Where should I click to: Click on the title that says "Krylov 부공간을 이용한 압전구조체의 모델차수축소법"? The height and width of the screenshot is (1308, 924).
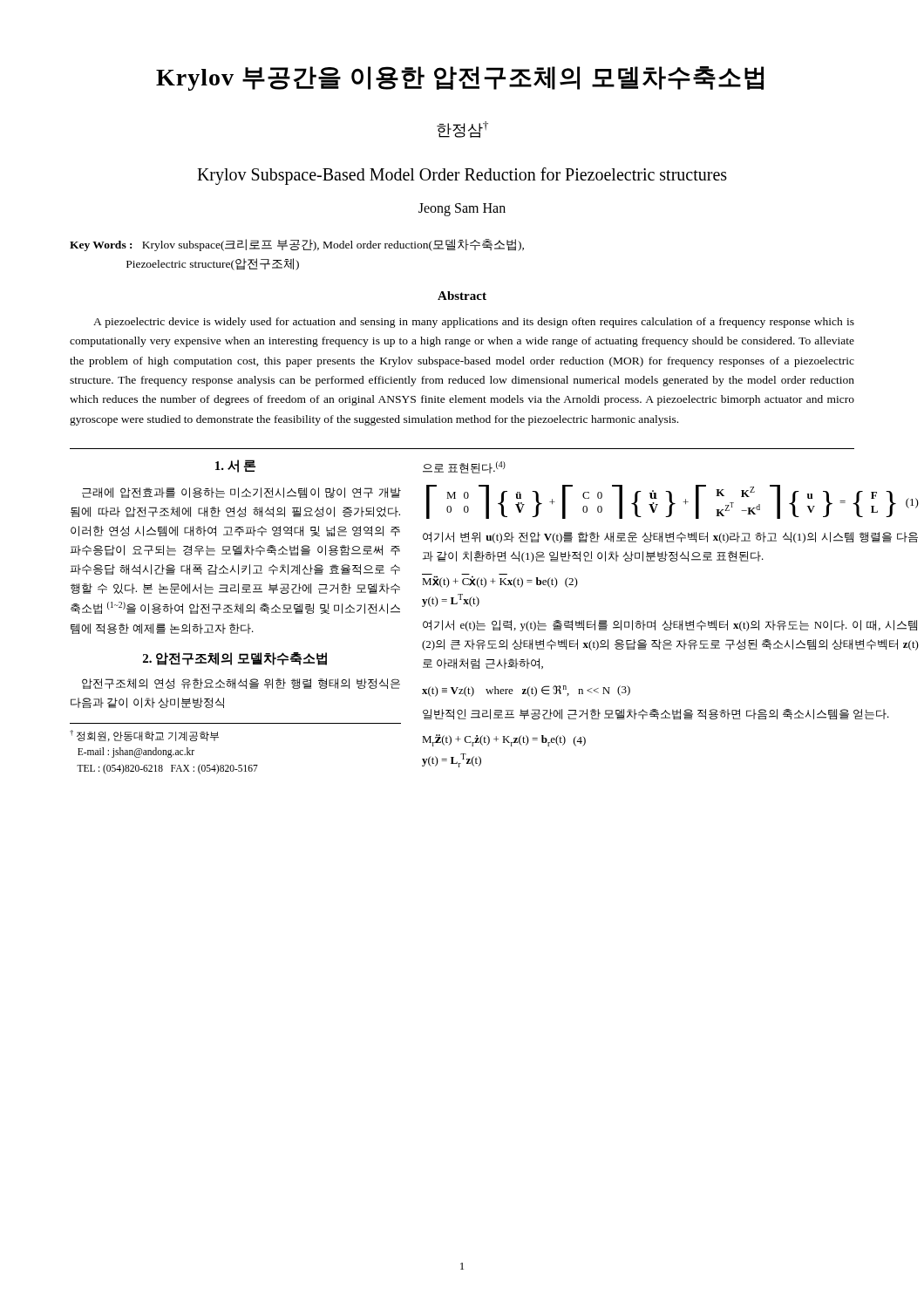tap(462, 77)
